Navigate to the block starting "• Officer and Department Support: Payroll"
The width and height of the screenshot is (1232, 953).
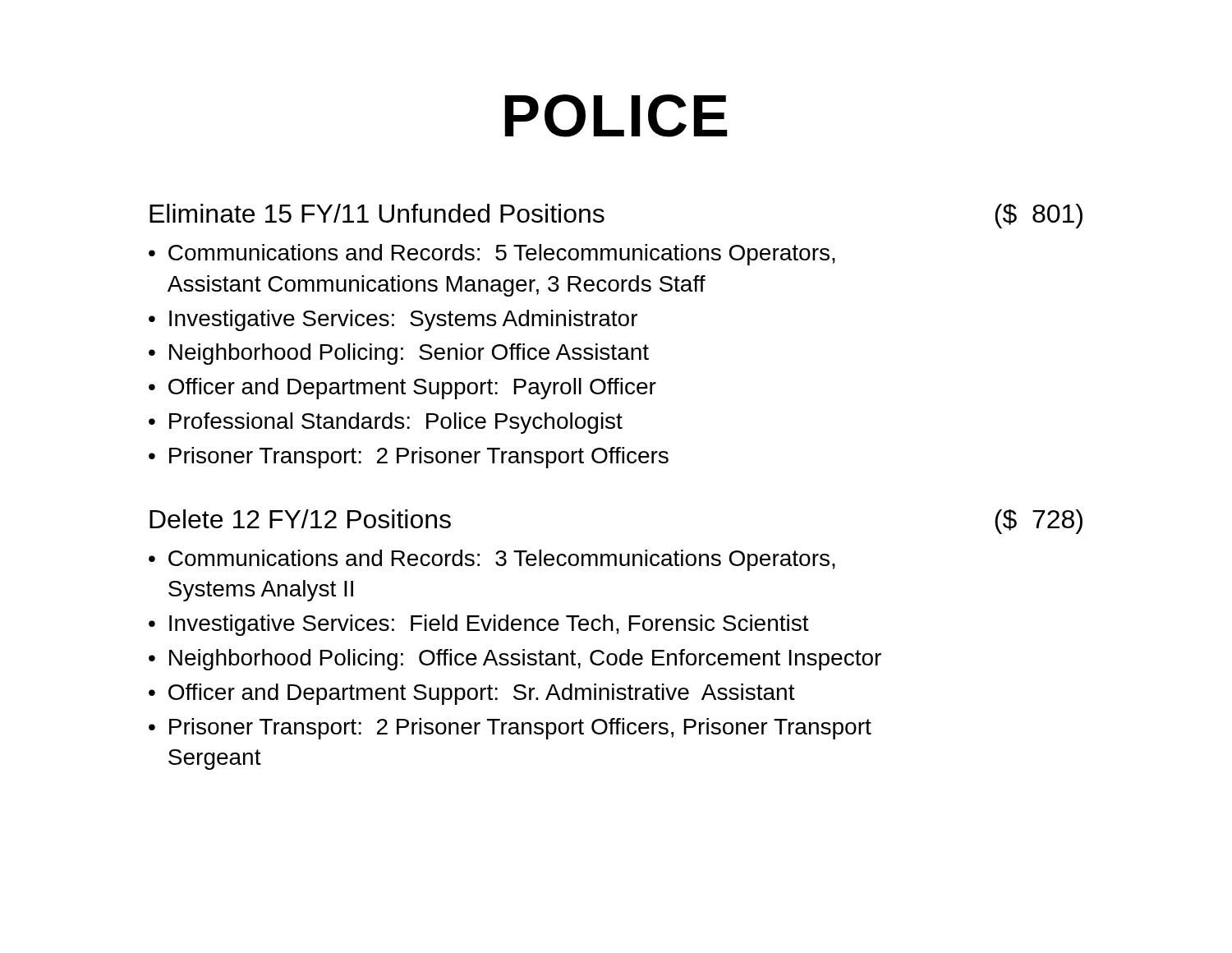coord(402,387)
